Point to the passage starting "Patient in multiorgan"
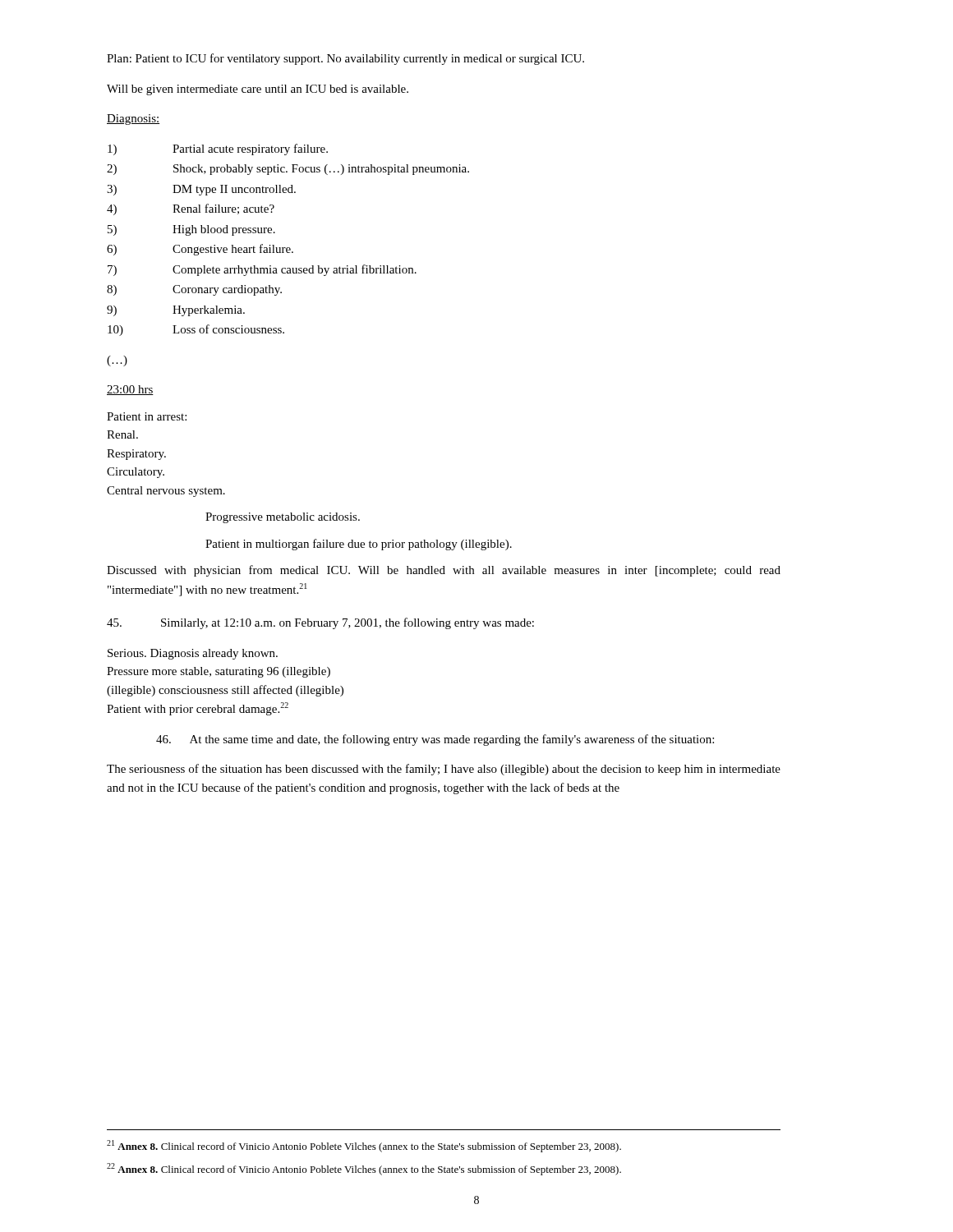Viewport: 953px width, 1232px height. coord(359,543)
